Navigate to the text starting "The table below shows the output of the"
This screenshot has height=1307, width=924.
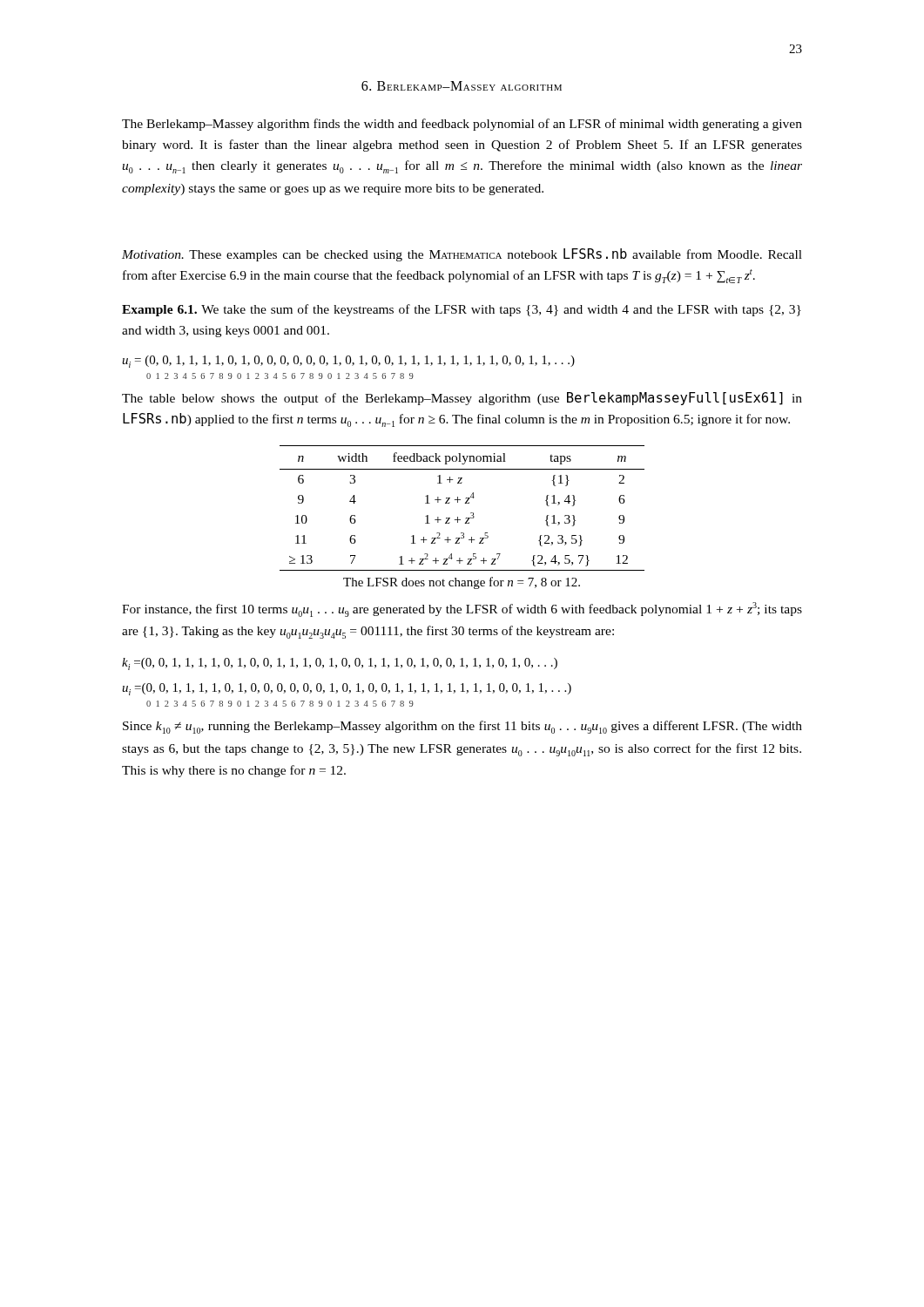462,410
